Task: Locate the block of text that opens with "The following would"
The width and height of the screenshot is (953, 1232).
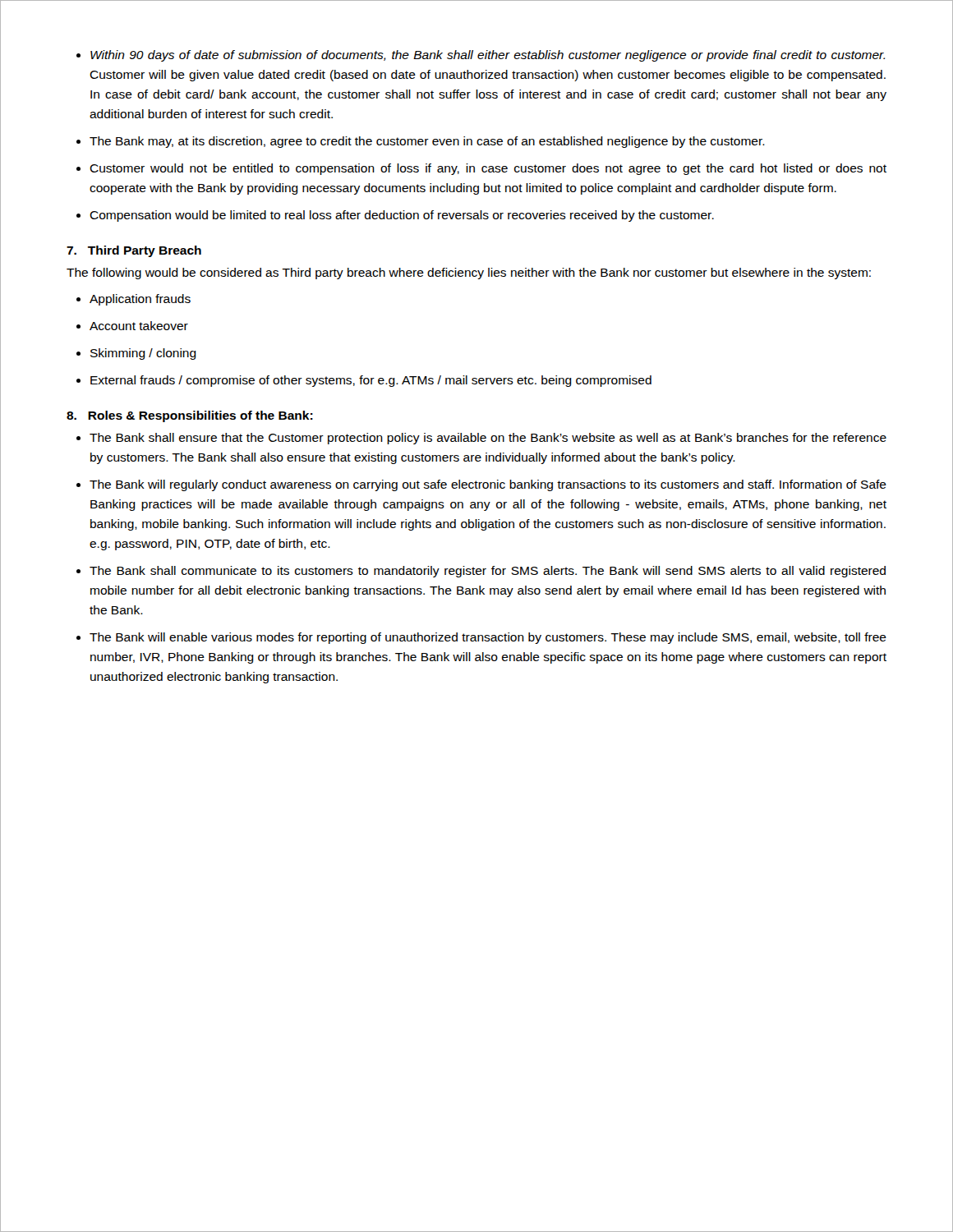Action: click(469, 272)
